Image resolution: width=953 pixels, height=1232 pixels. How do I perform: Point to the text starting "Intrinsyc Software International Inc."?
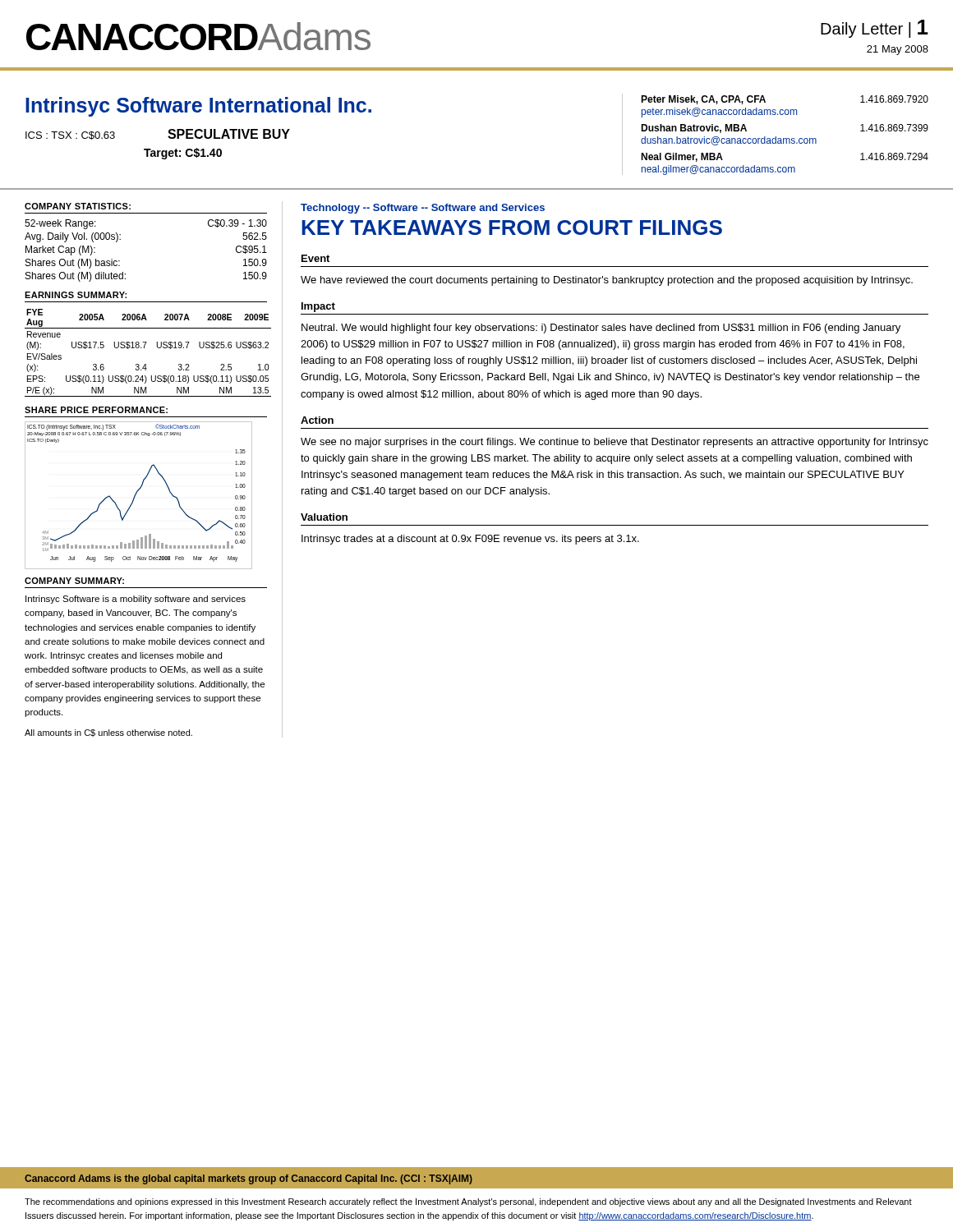tap(199, 105)
